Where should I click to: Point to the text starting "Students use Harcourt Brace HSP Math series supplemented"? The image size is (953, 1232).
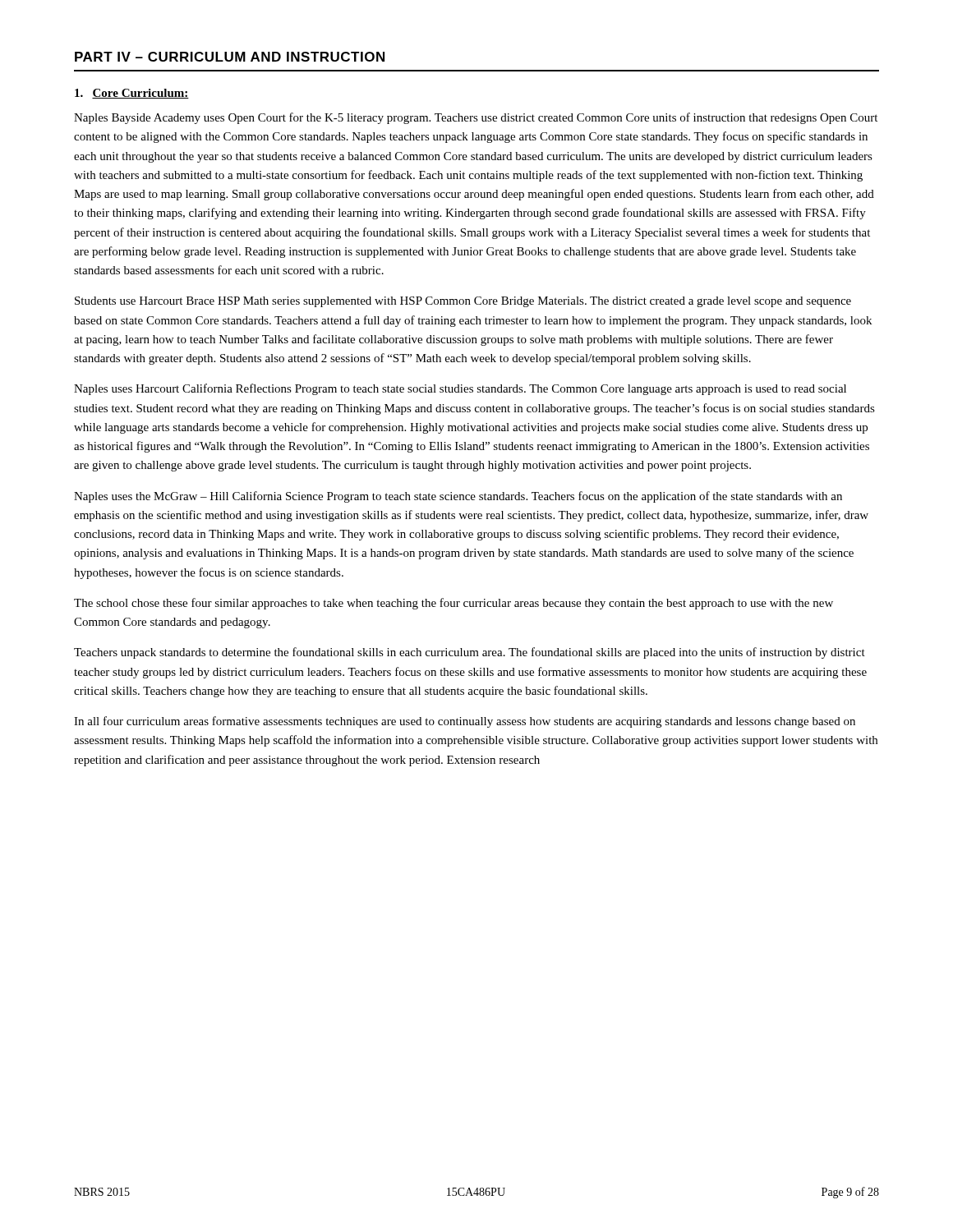coord(473,329)
